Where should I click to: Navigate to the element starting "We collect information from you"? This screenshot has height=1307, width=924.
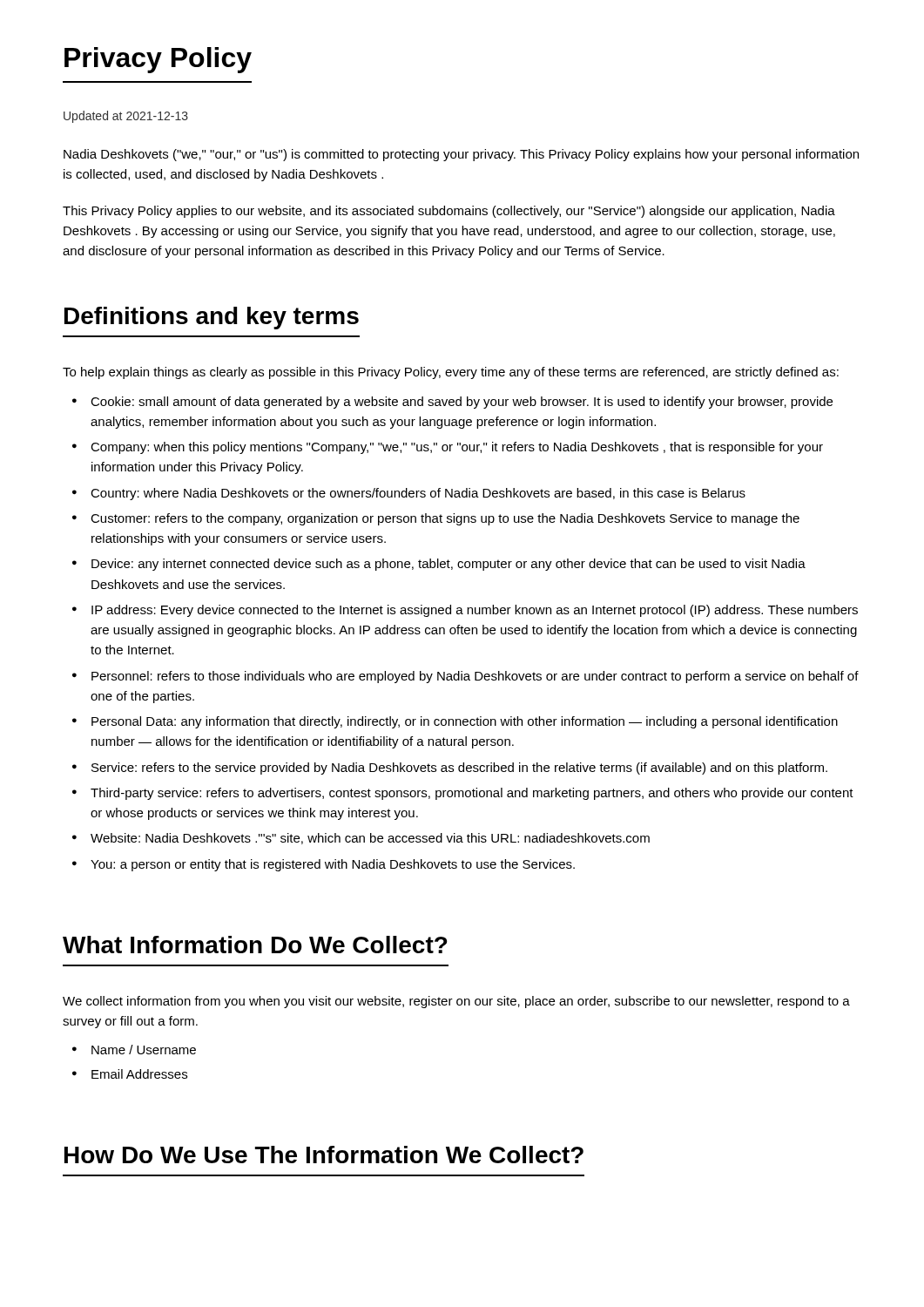(x=456, y=1011)
